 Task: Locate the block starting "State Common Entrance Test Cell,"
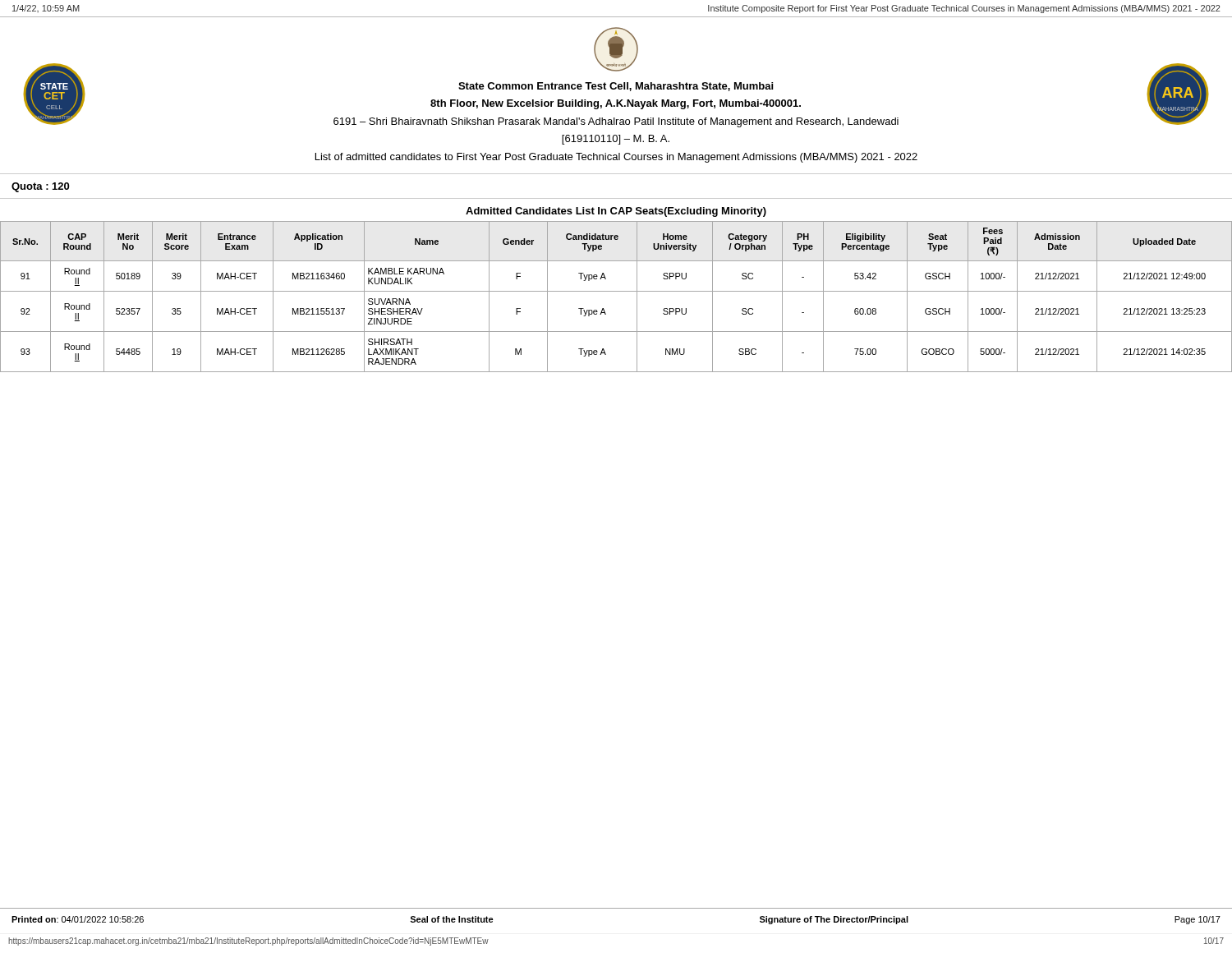point(616,121)
